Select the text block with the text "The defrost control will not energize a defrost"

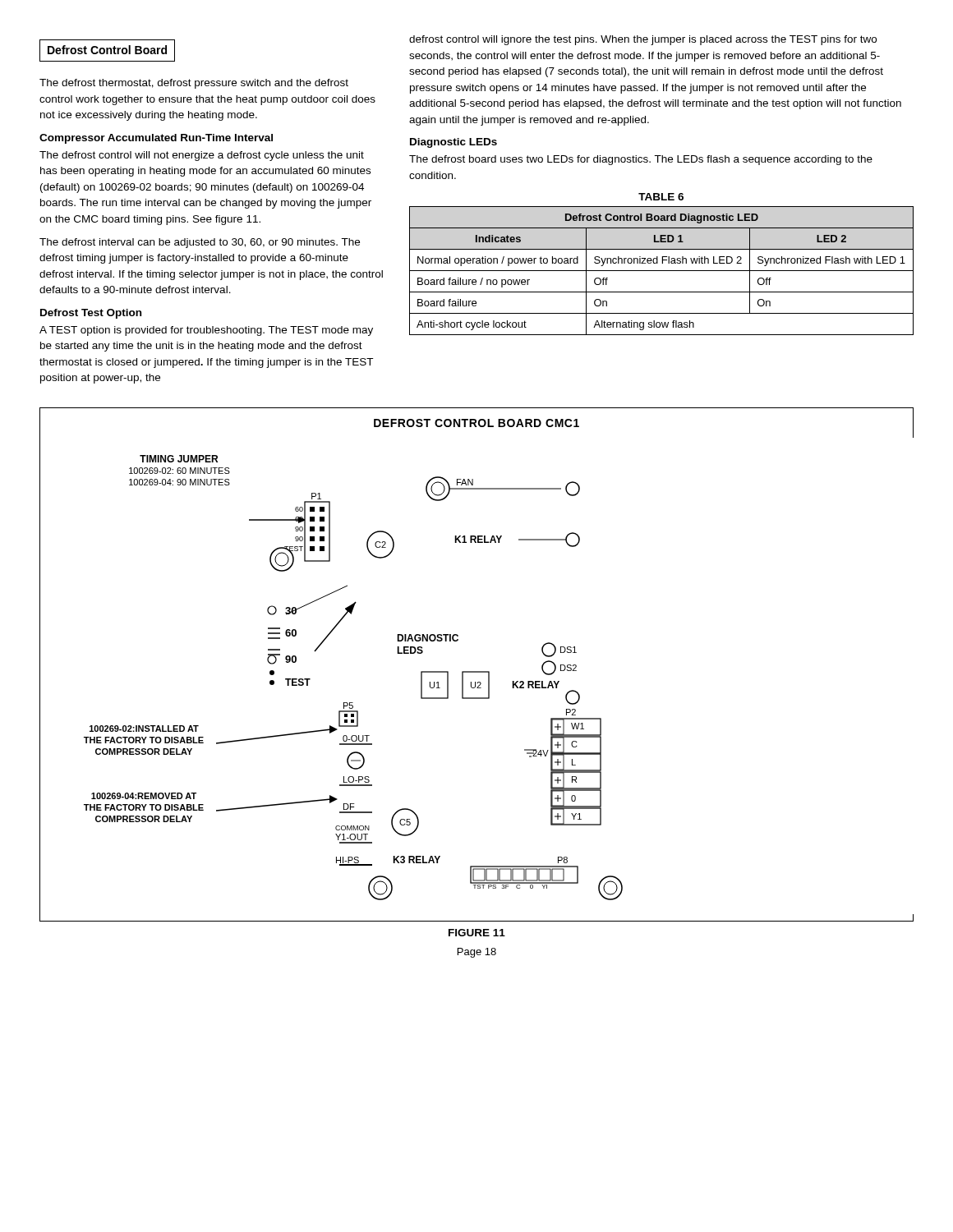206,187
